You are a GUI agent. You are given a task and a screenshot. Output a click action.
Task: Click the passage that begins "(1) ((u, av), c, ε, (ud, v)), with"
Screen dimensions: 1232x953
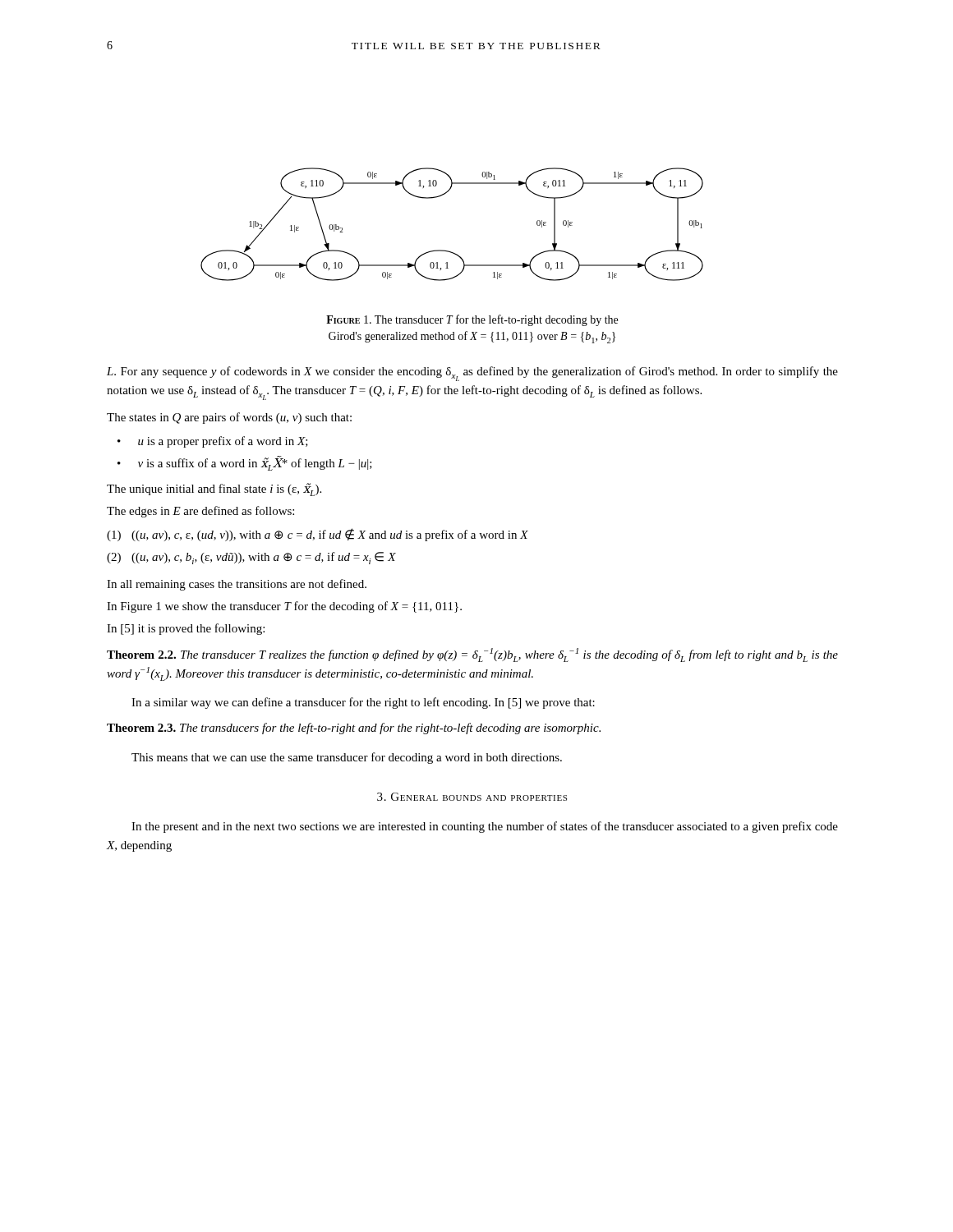[317, 535]
